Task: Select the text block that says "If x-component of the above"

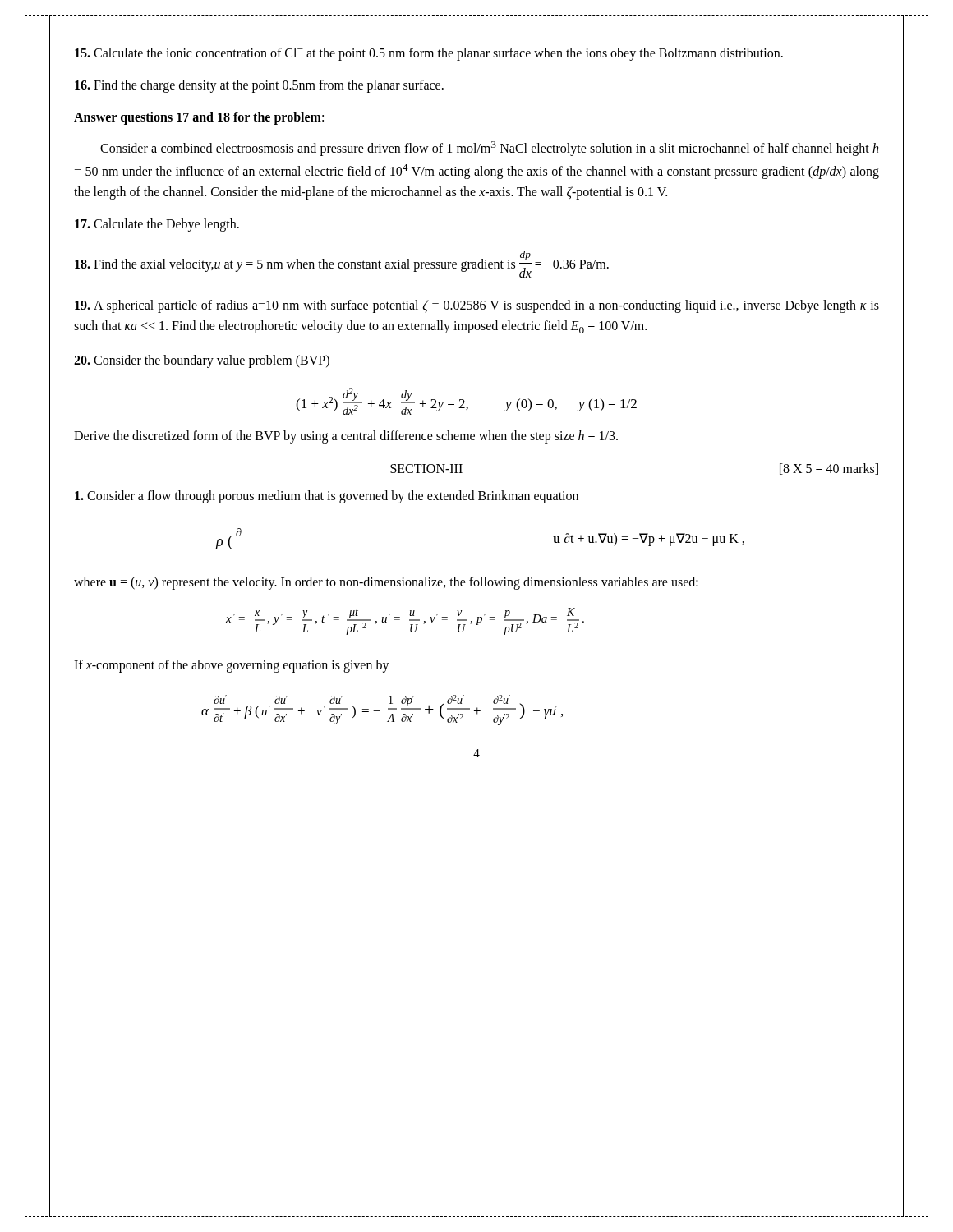Action: tap(231, 665)
